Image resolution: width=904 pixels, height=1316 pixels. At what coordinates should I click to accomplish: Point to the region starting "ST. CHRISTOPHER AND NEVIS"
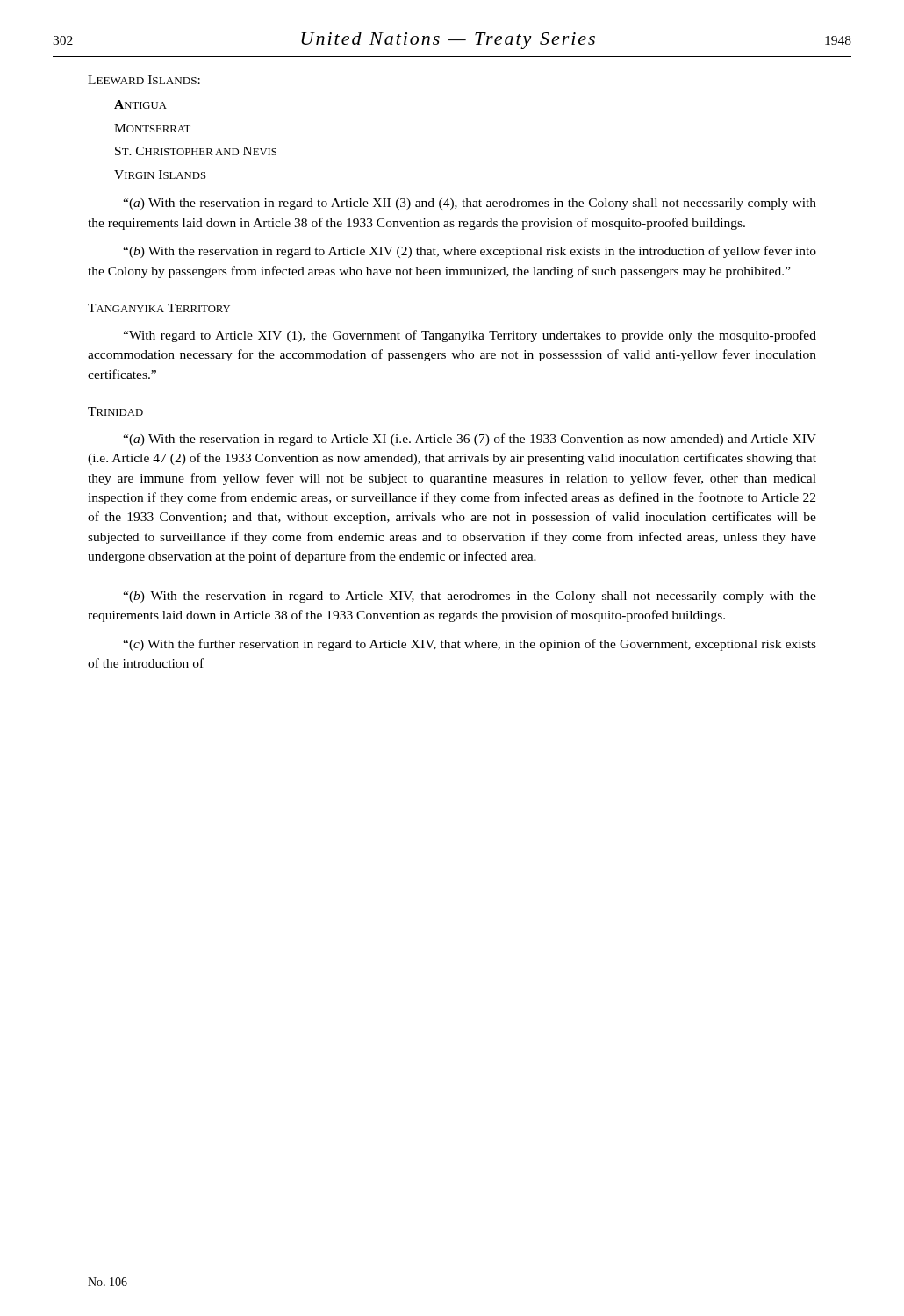click(196, 151)
